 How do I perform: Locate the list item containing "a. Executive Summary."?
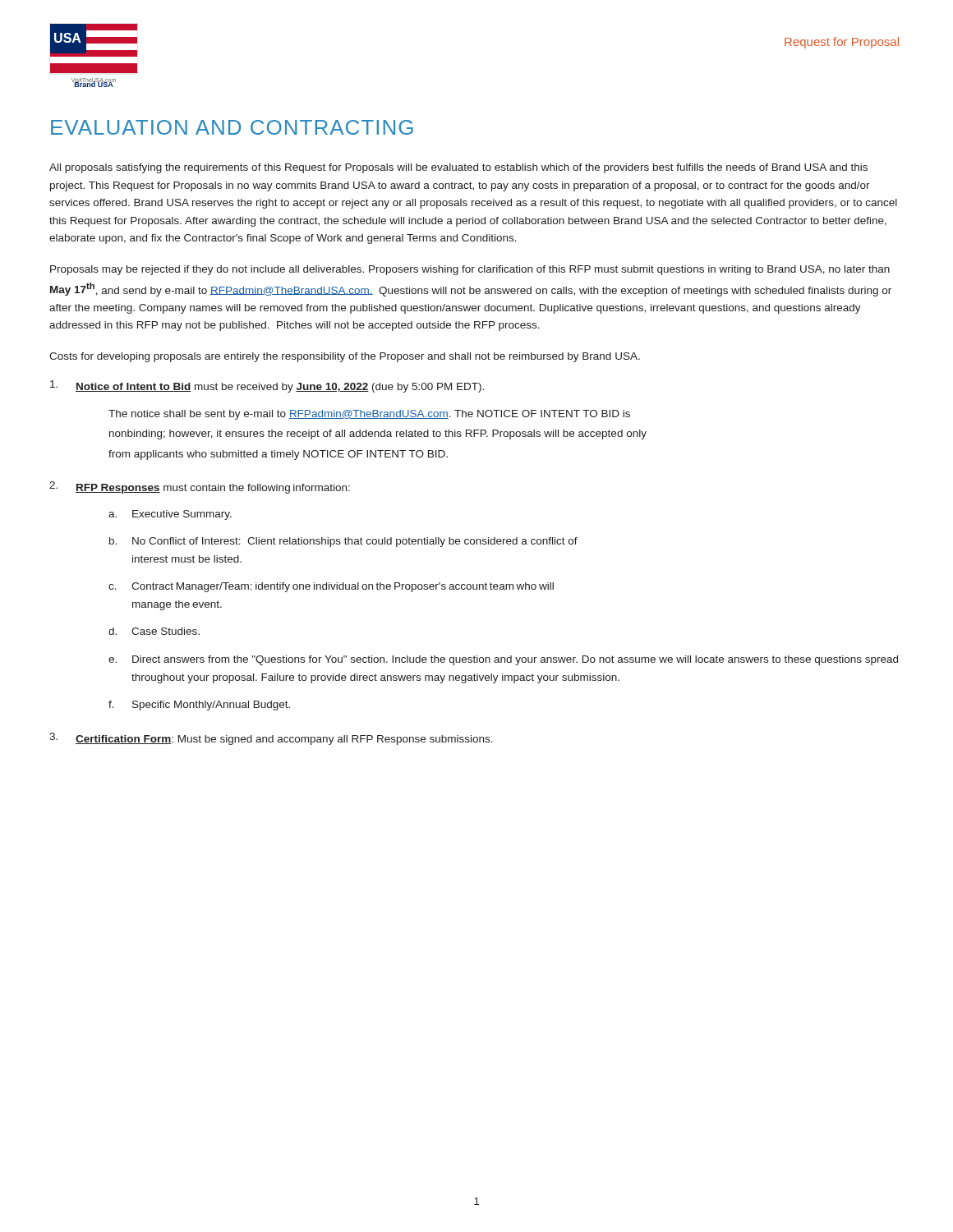170,514
